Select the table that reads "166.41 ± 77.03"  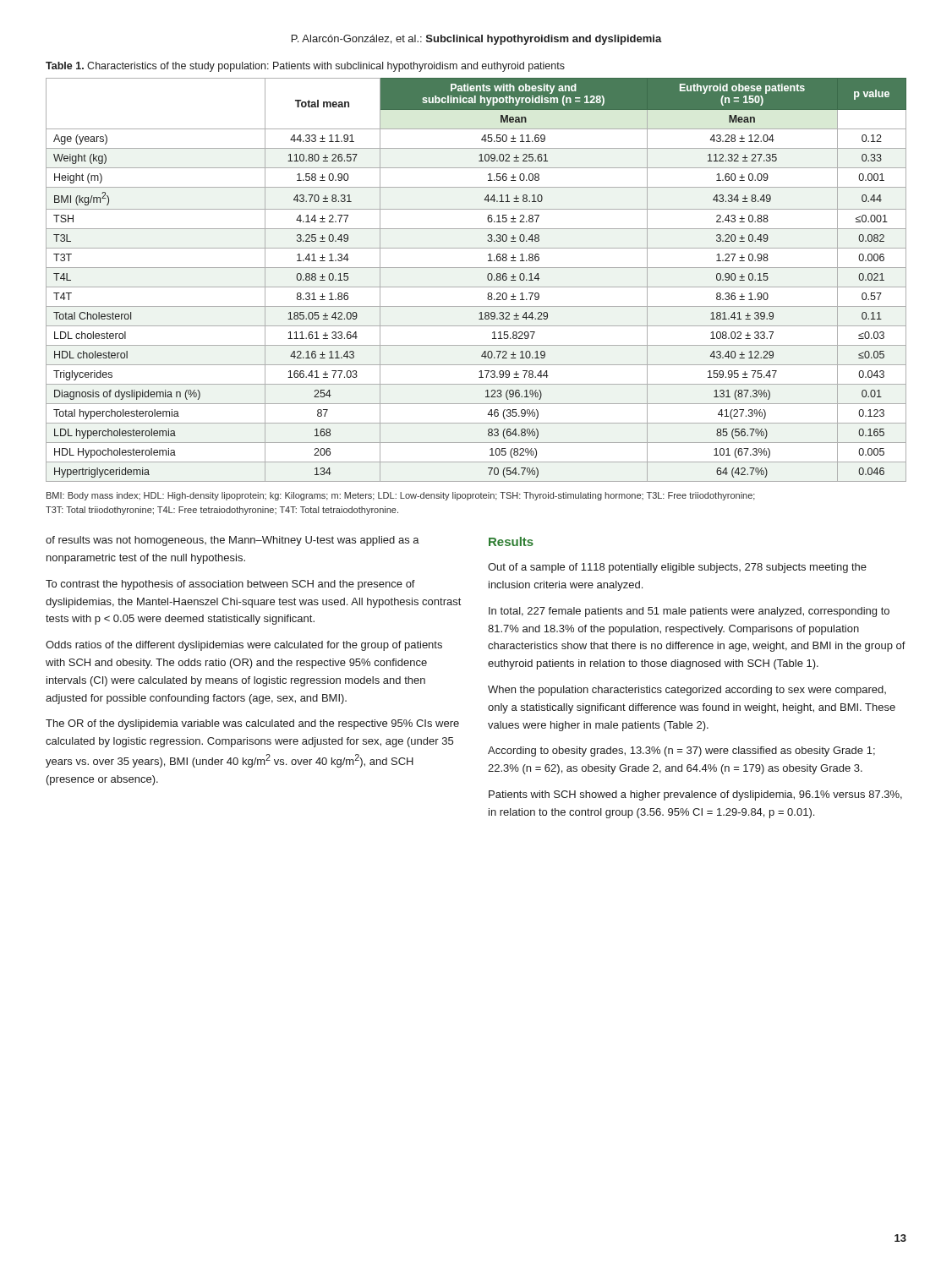point(476,280)
